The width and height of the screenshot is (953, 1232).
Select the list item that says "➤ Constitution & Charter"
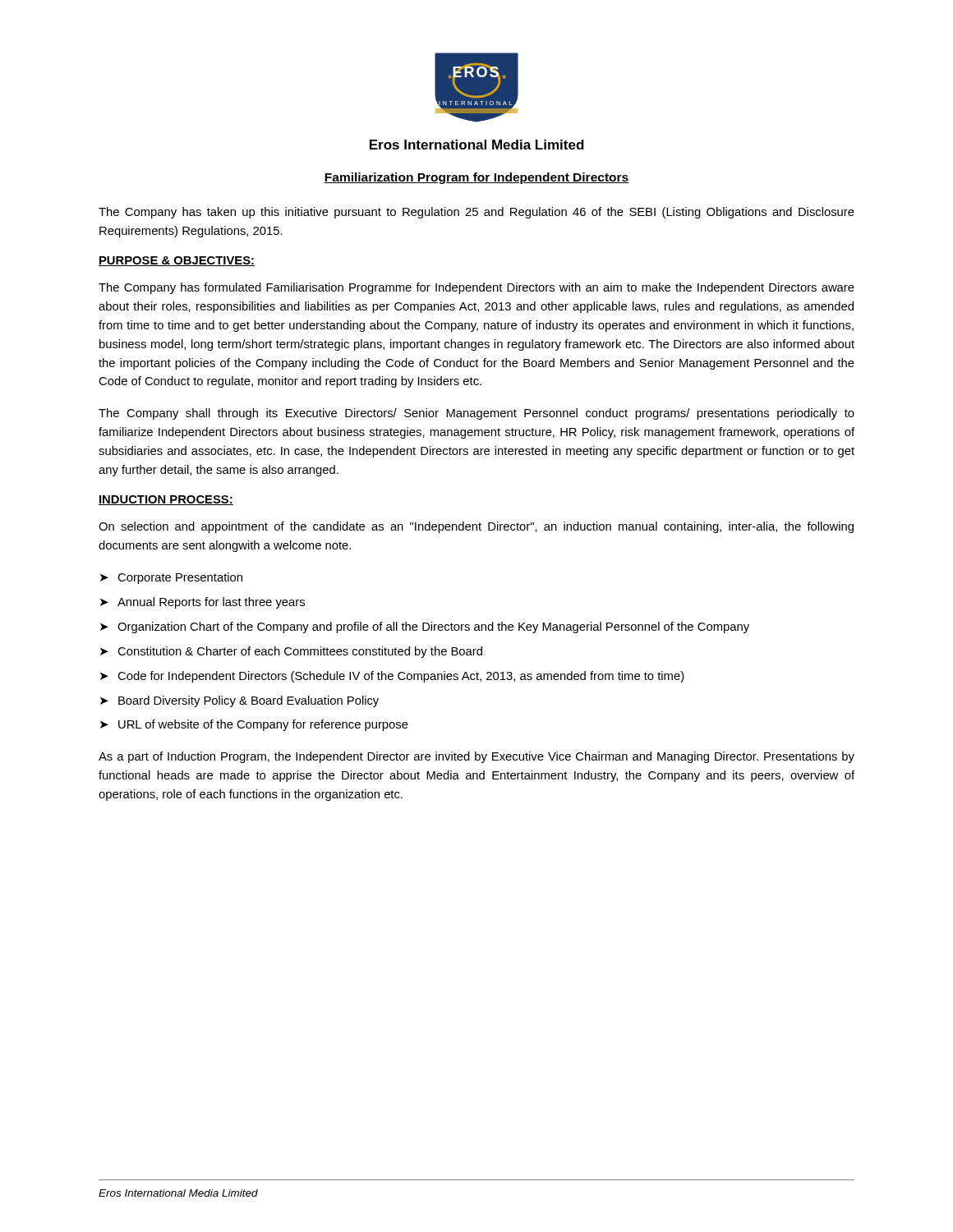(476, 651)
